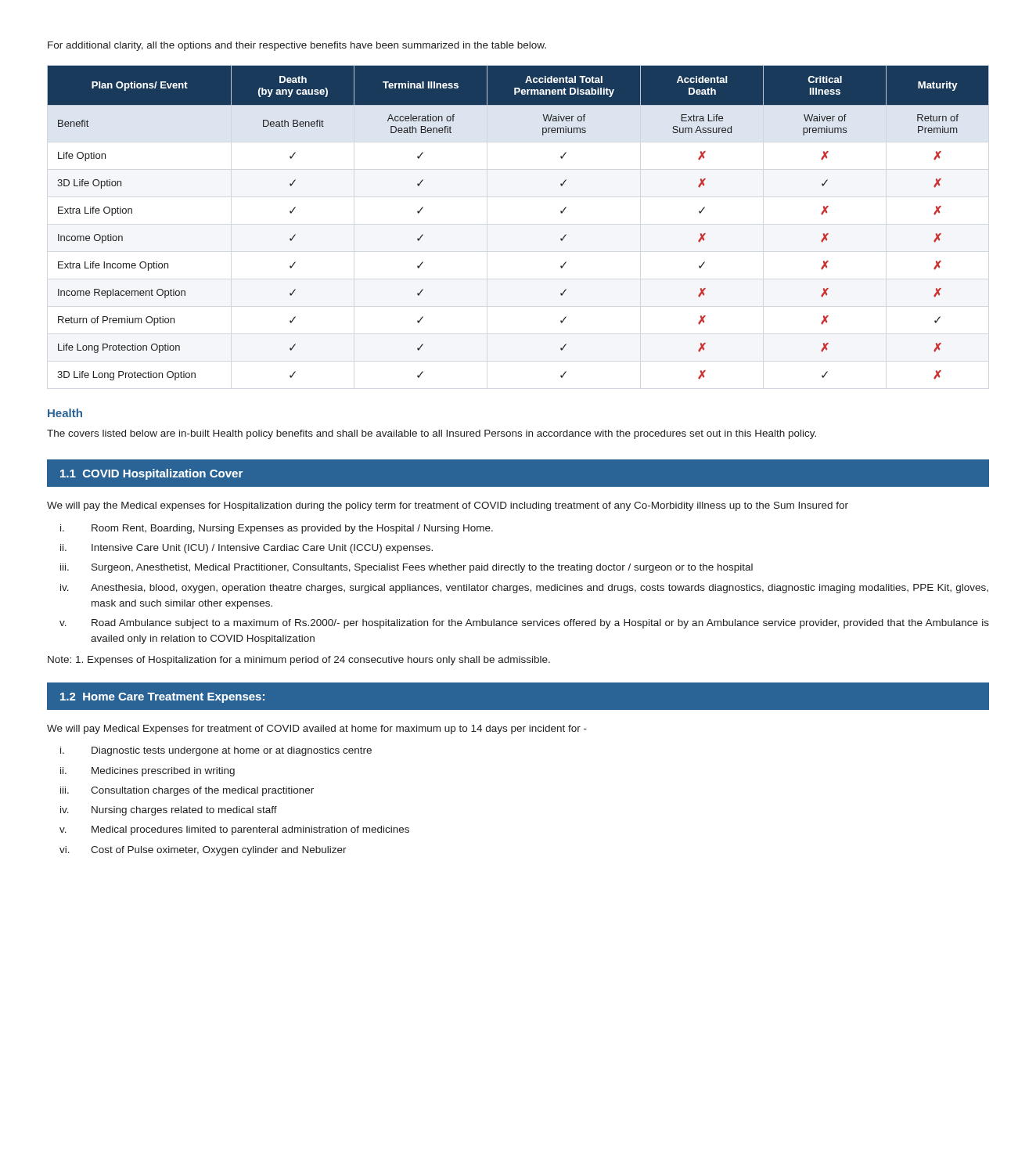Find the region starting "Note: 1. Expenses of"

point(299,659)
